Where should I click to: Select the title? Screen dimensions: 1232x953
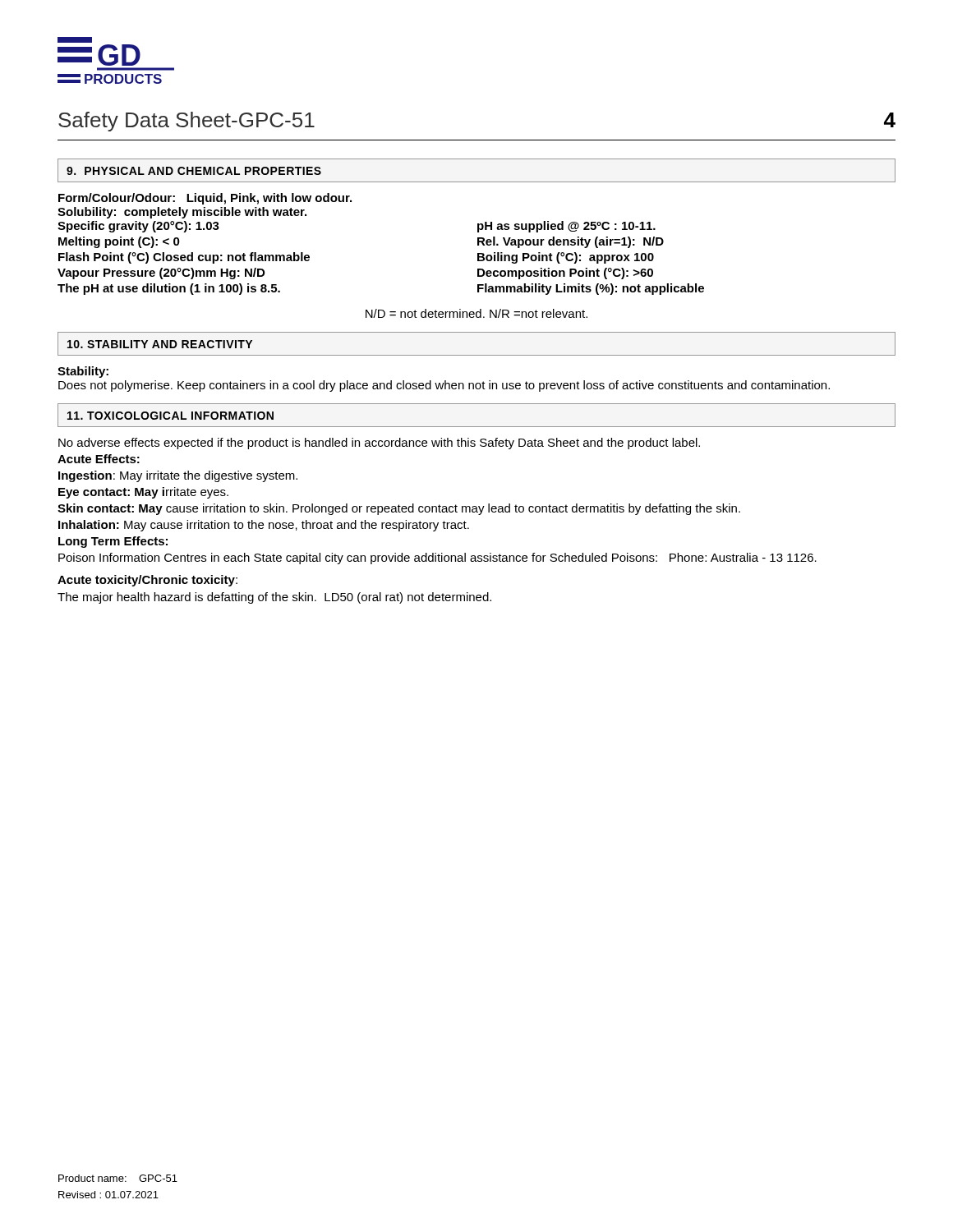(x=476, y=120)
